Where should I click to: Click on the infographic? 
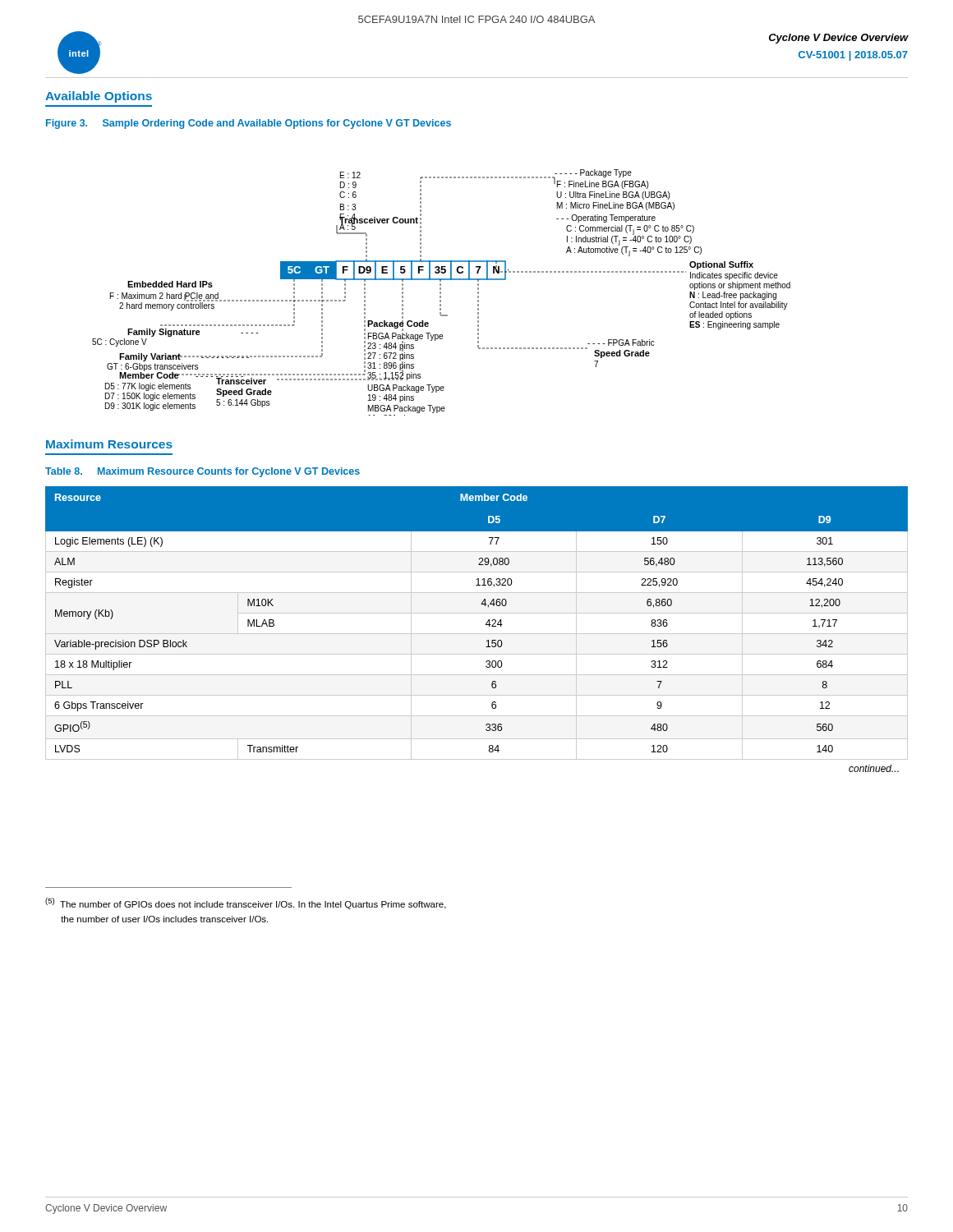(476, 276)
